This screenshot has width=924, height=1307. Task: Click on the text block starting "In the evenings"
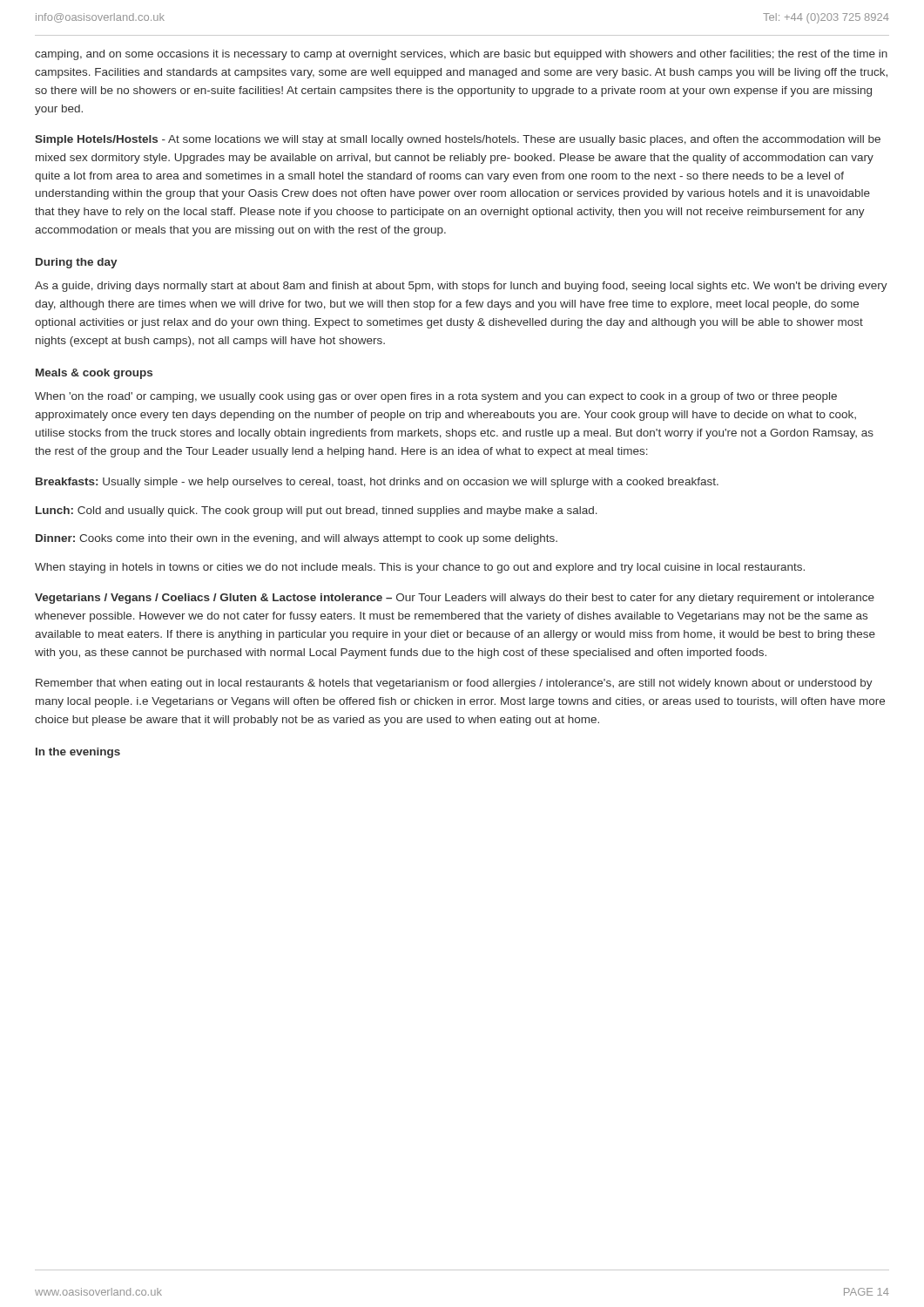[x=78, y=751]
